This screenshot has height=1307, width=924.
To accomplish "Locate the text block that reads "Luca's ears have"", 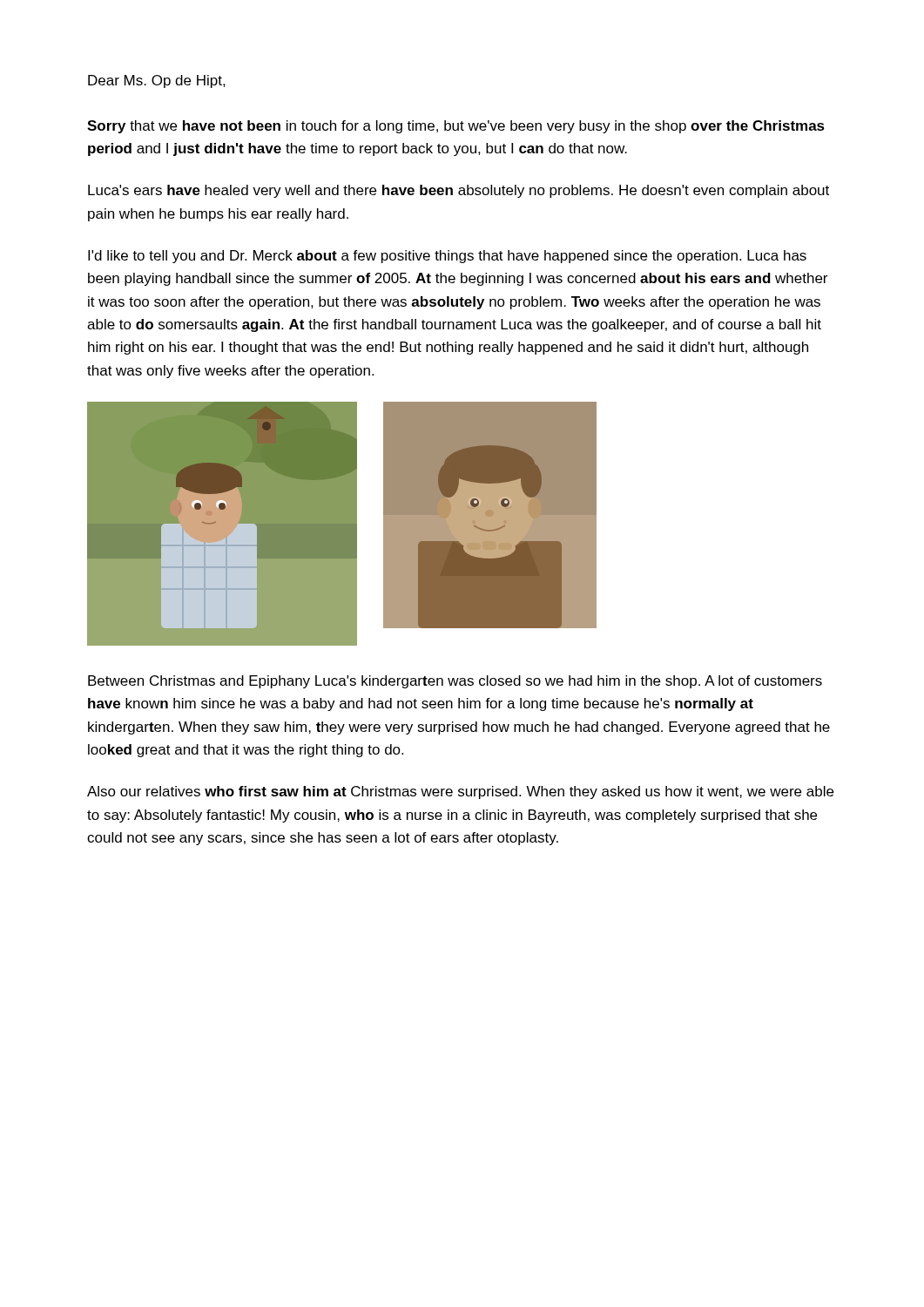I will point(458,202).
